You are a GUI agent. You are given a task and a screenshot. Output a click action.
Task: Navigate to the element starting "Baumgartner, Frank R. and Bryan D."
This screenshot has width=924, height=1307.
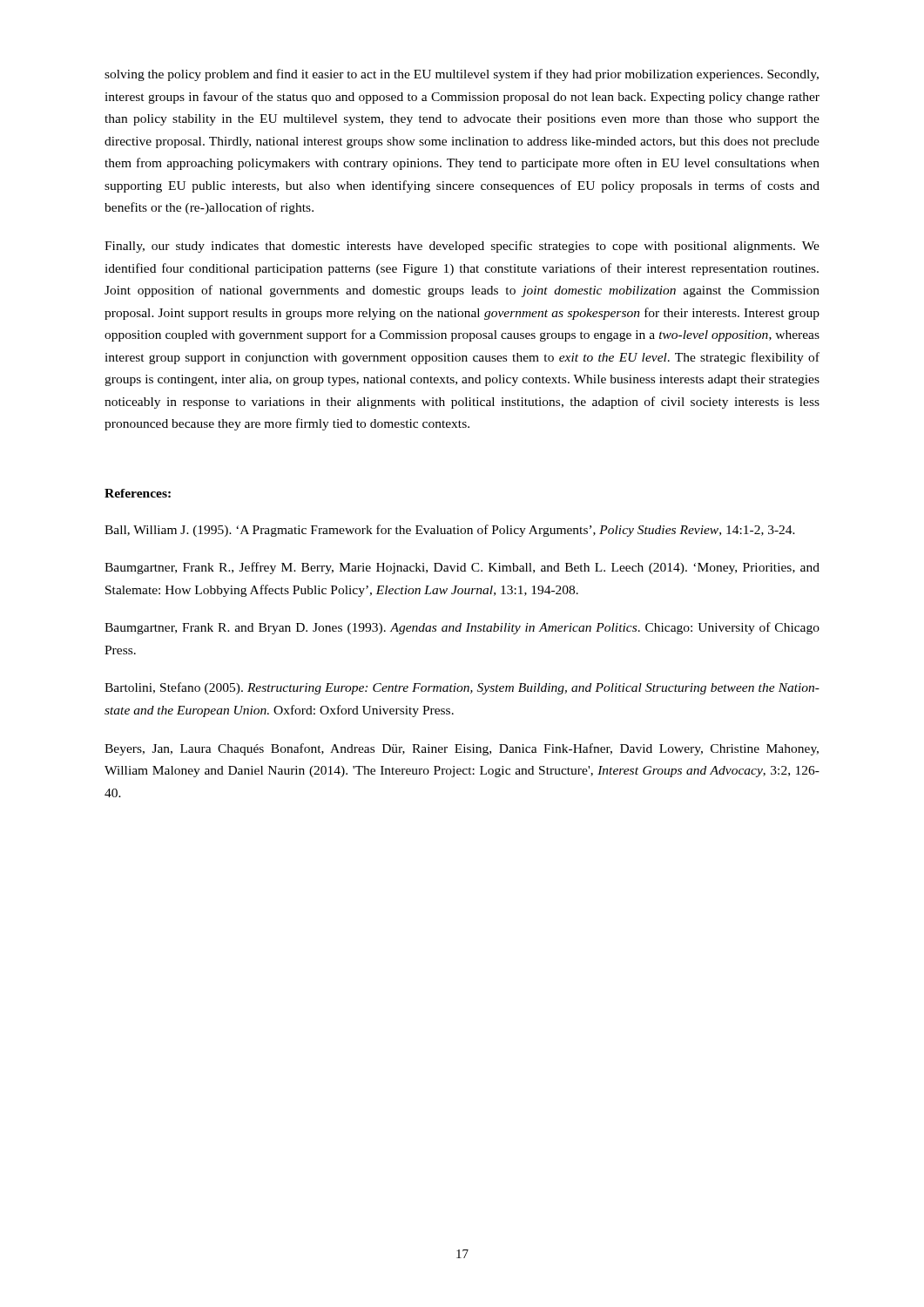462,639
